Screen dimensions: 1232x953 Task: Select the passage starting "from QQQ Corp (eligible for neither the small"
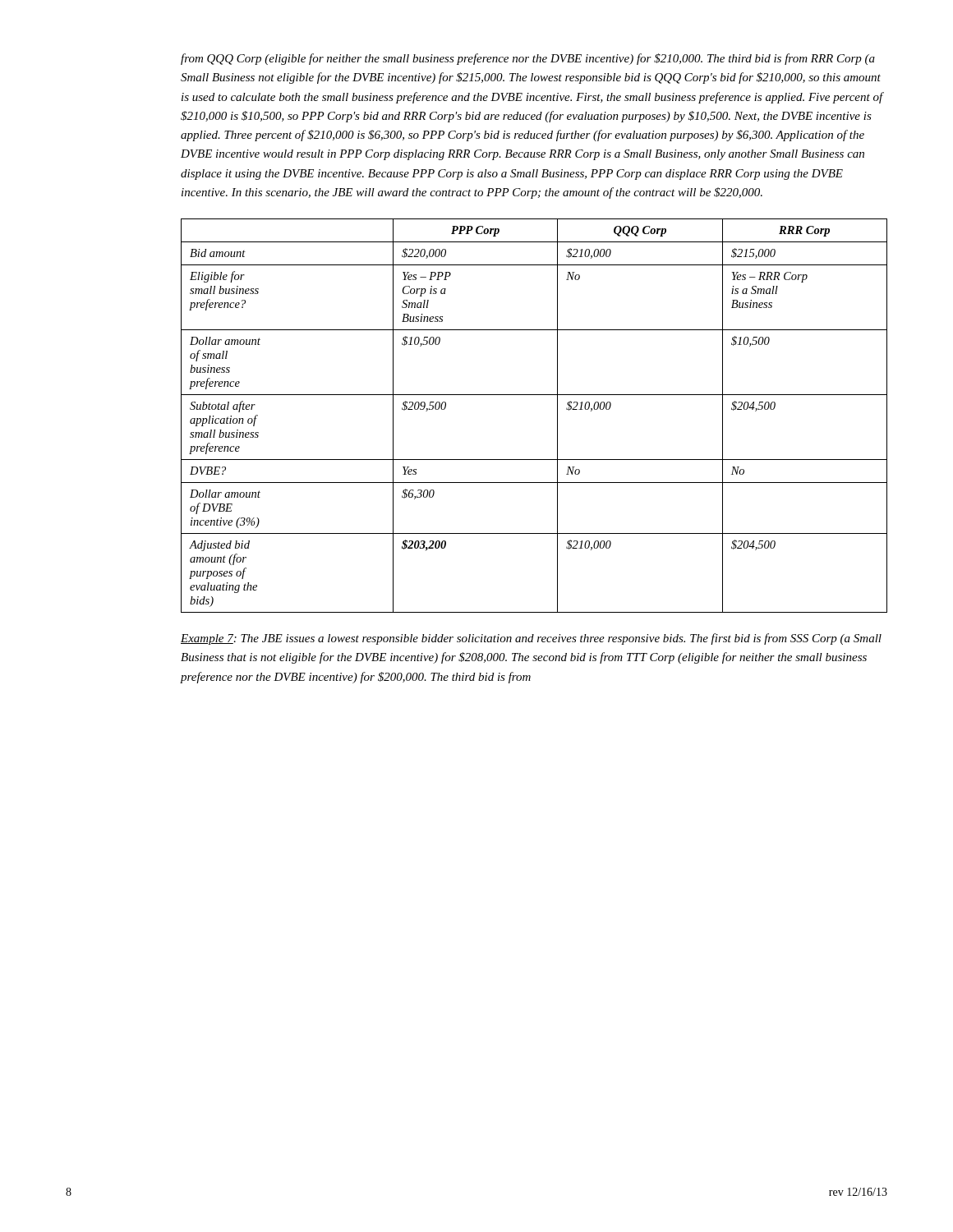532,125
